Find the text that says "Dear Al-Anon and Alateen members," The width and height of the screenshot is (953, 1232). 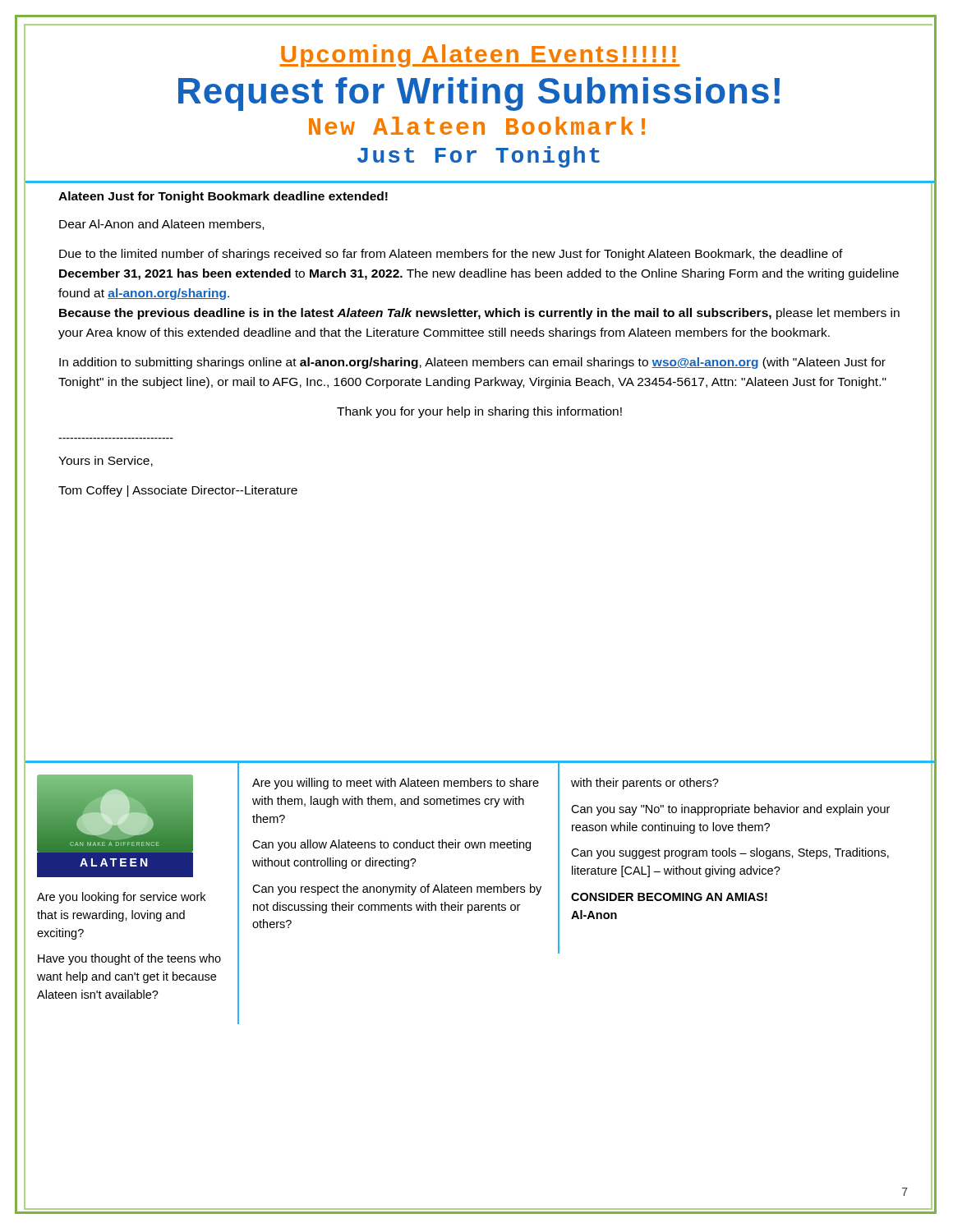coord(161,225)
